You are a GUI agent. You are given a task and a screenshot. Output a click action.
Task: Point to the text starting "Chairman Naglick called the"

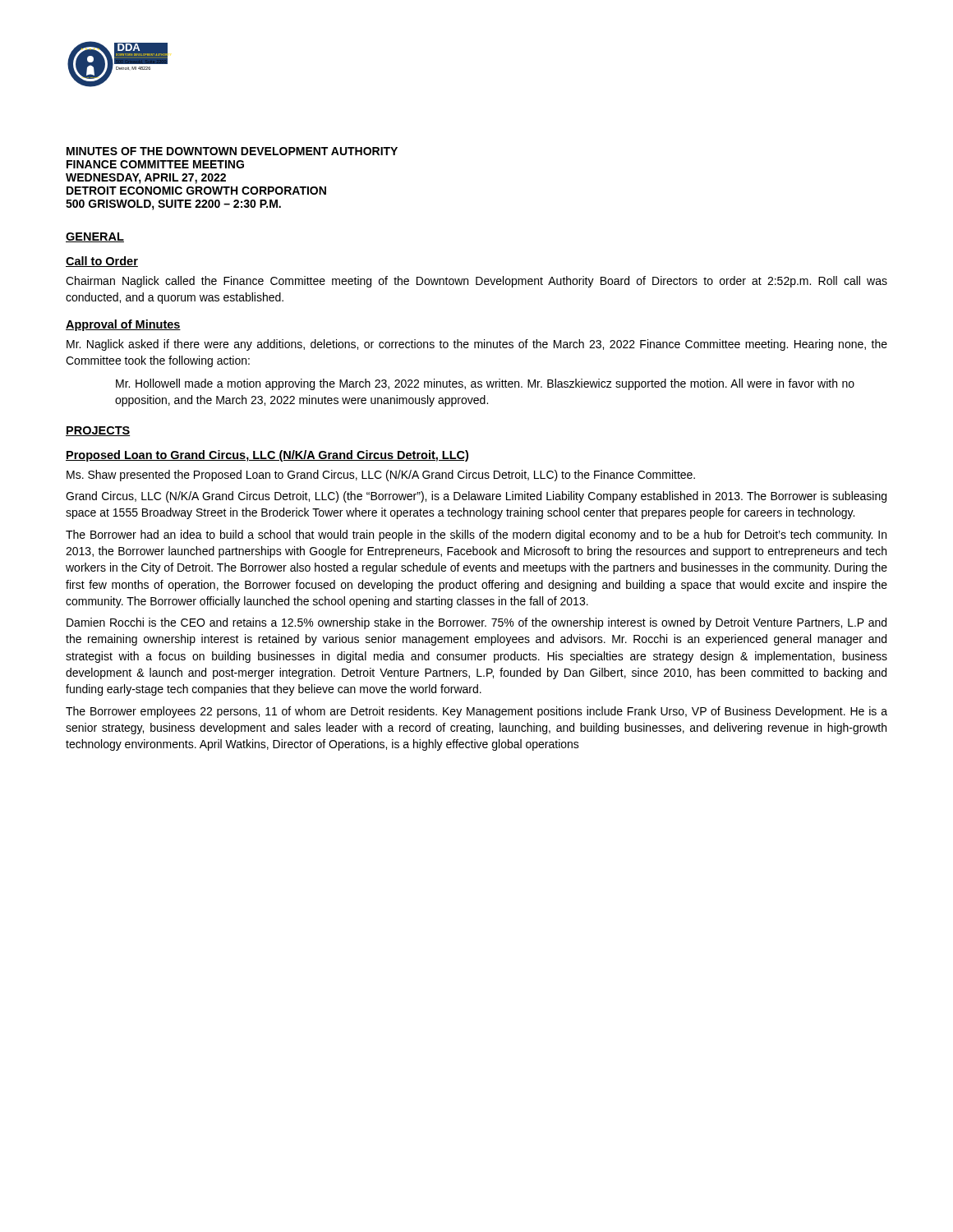click(x=476, y=289)
